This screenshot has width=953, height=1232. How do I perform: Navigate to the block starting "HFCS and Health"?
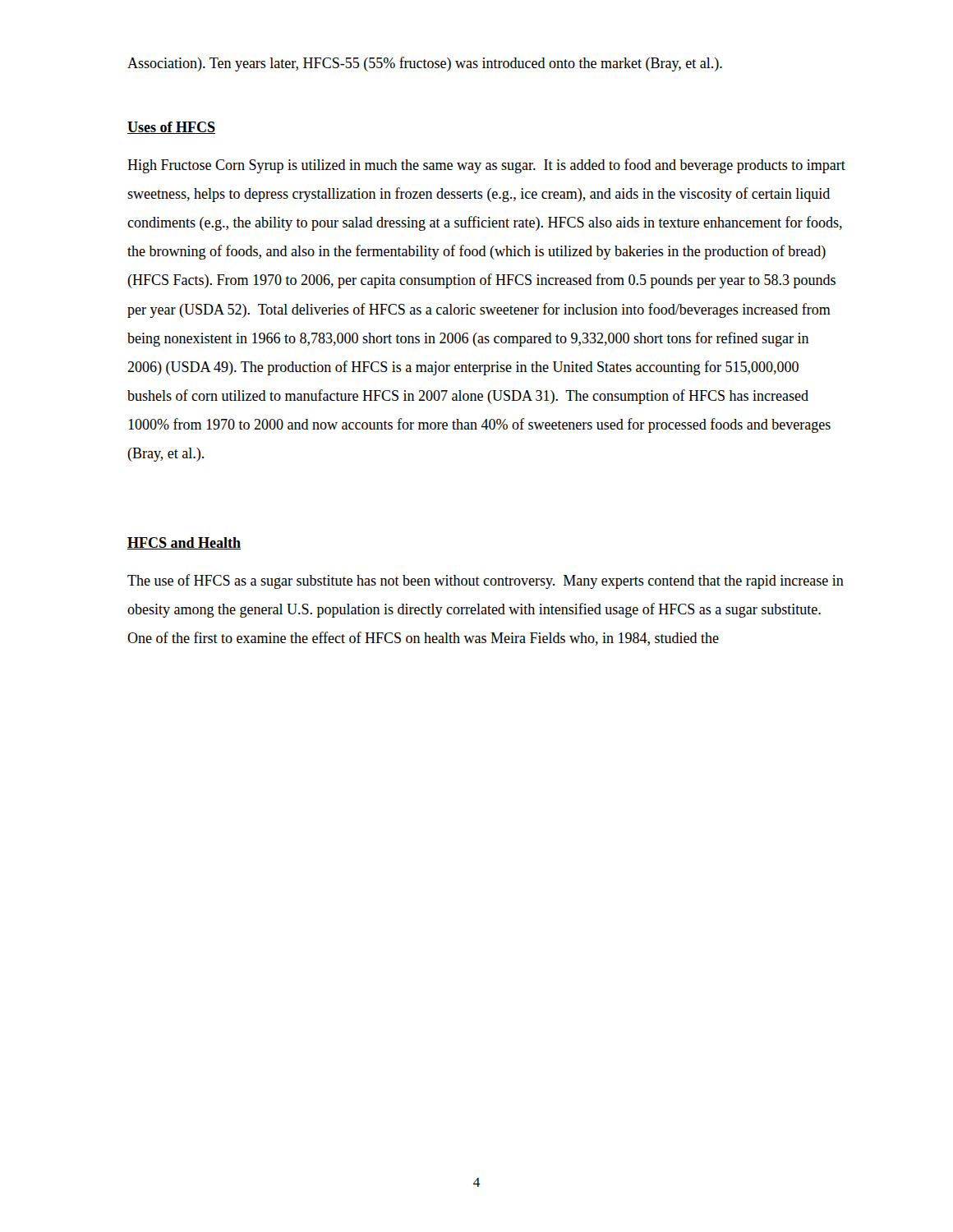tap(184, 543)
